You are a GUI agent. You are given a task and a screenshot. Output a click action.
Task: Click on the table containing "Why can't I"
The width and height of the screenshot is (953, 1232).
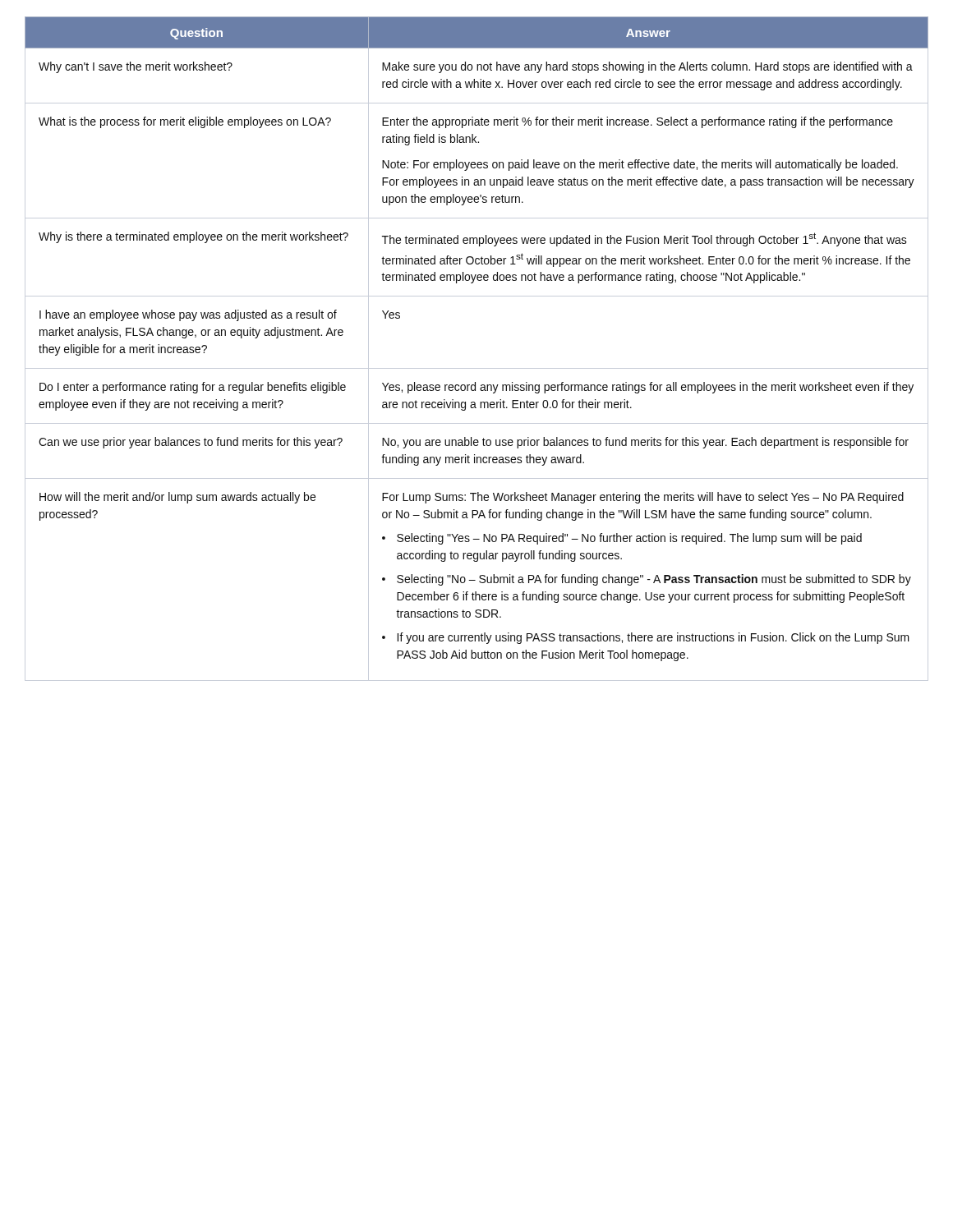pos(476,349)
